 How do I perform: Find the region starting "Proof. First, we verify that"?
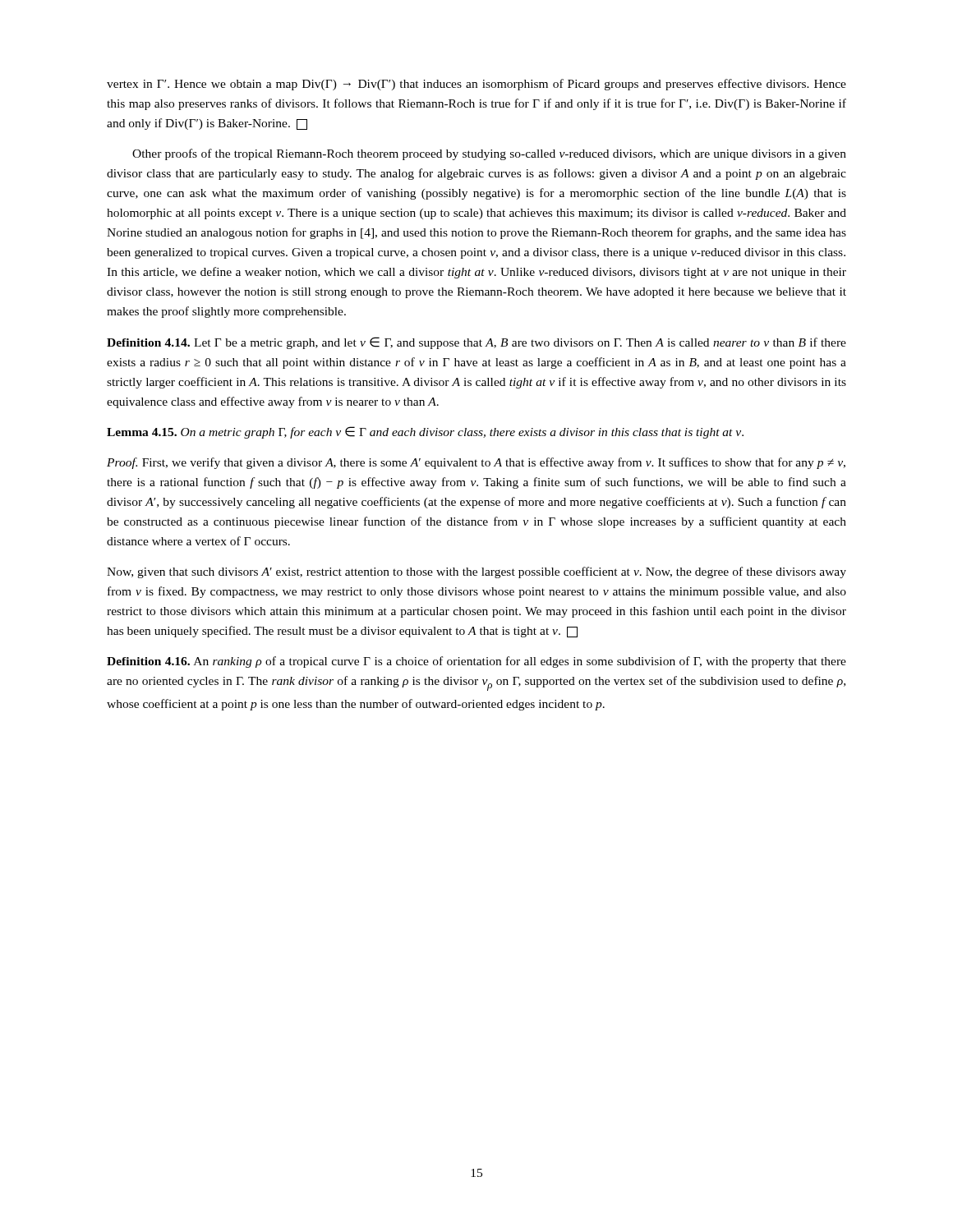[476, 463]
